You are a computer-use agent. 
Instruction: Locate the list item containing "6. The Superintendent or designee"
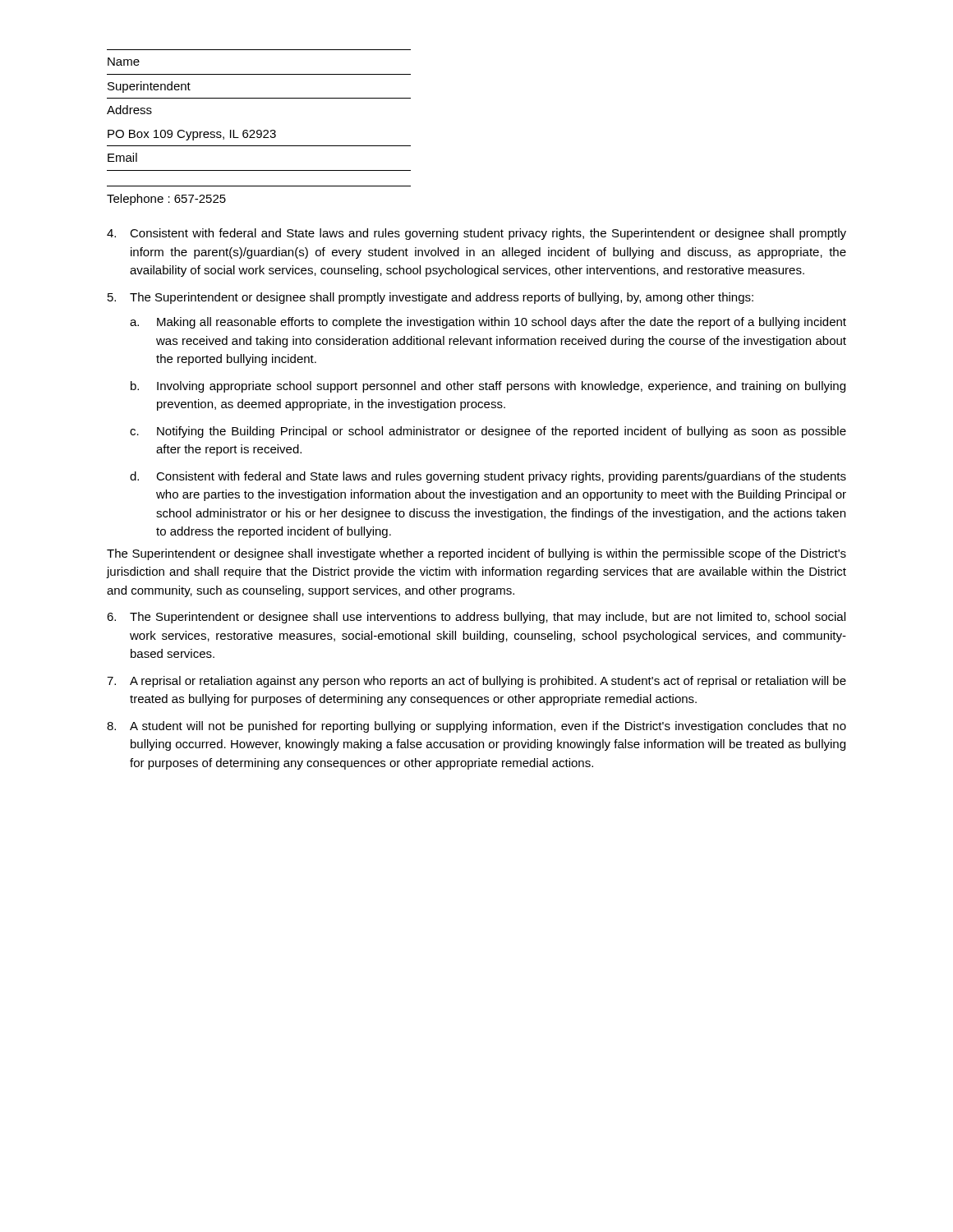point(476,635)
